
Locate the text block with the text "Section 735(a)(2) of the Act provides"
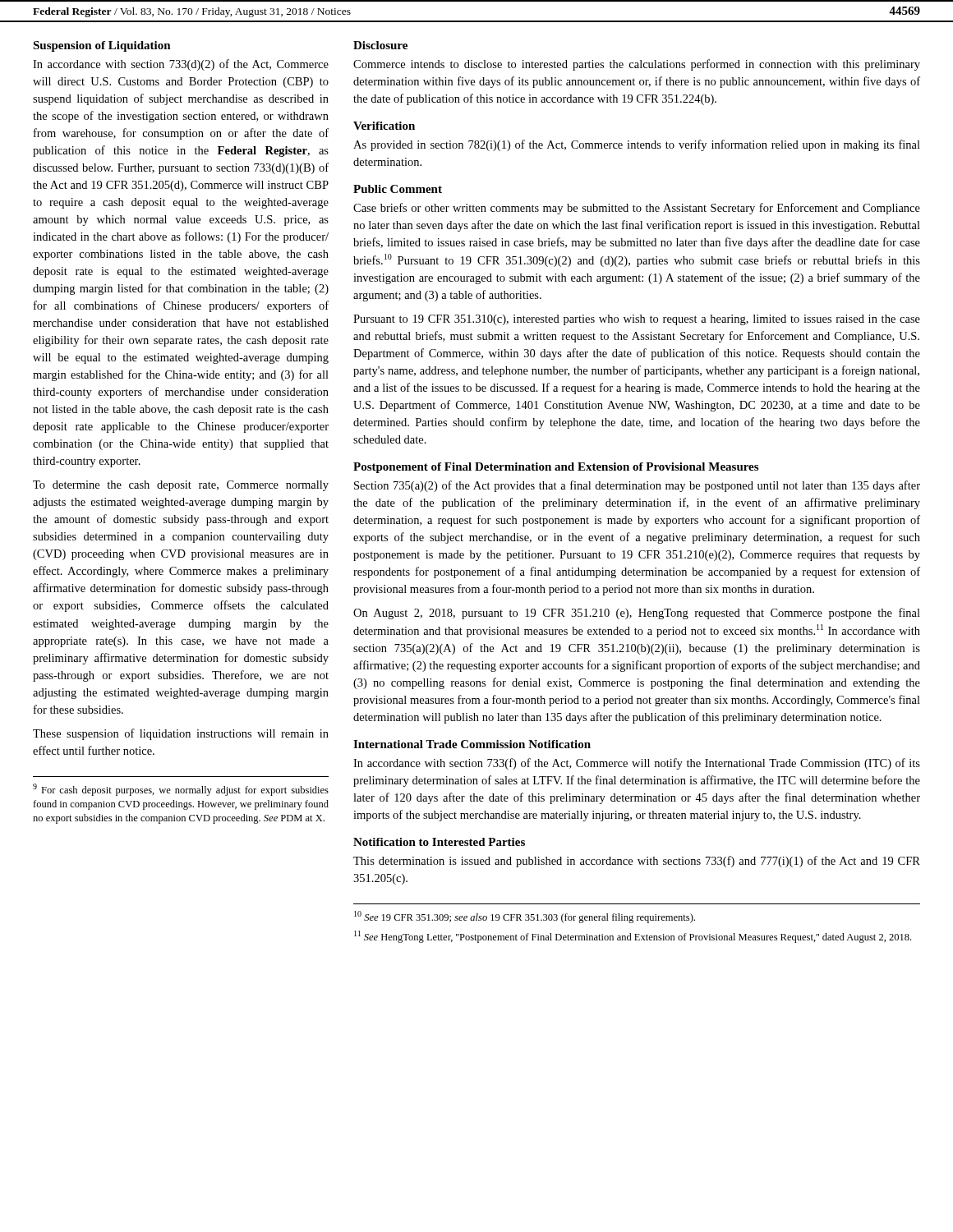637,538
